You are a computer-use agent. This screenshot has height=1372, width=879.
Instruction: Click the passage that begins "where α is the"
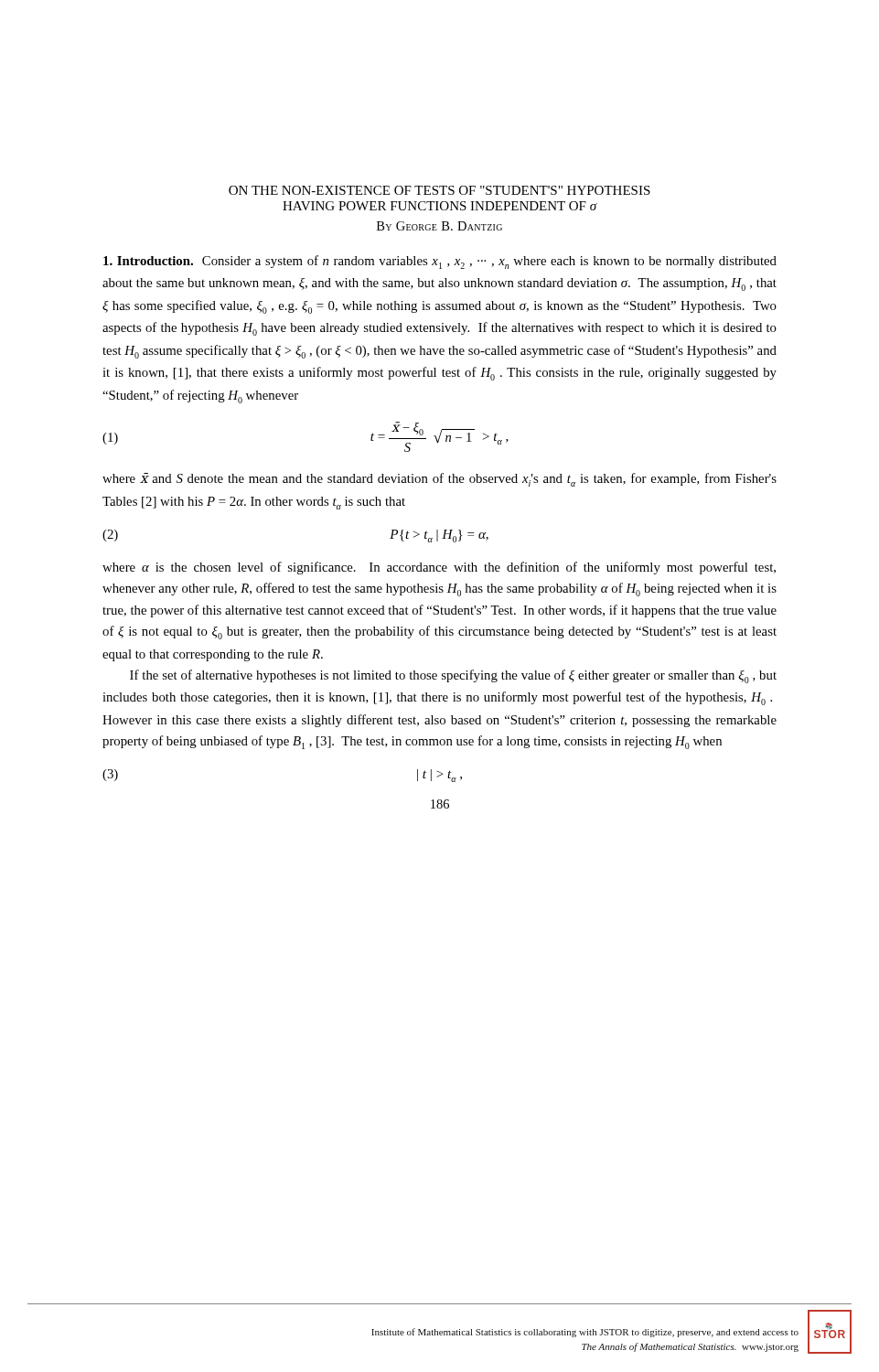pos(439,568)
